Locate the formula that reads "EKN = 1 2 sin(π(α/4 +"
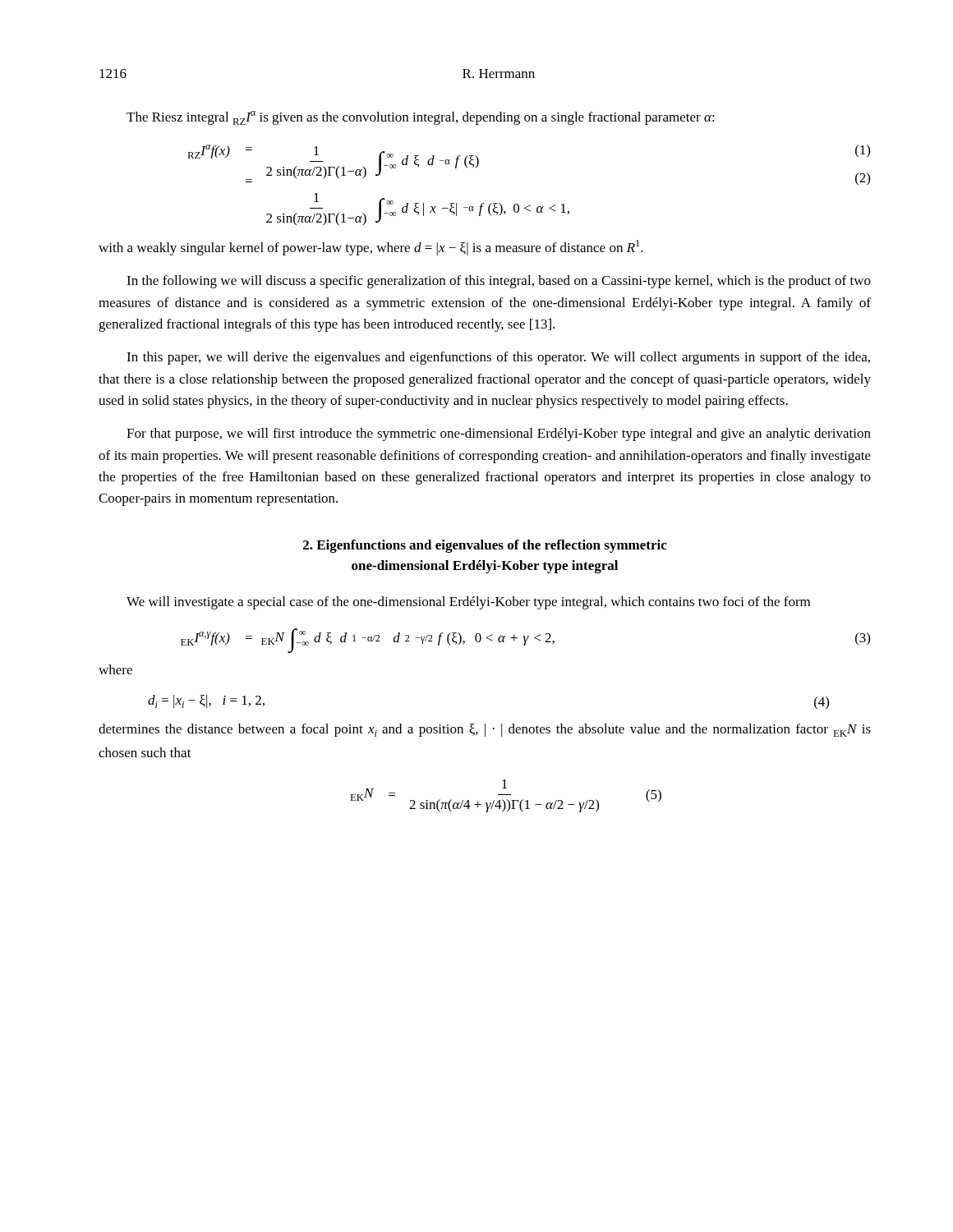 pos(485,795)
